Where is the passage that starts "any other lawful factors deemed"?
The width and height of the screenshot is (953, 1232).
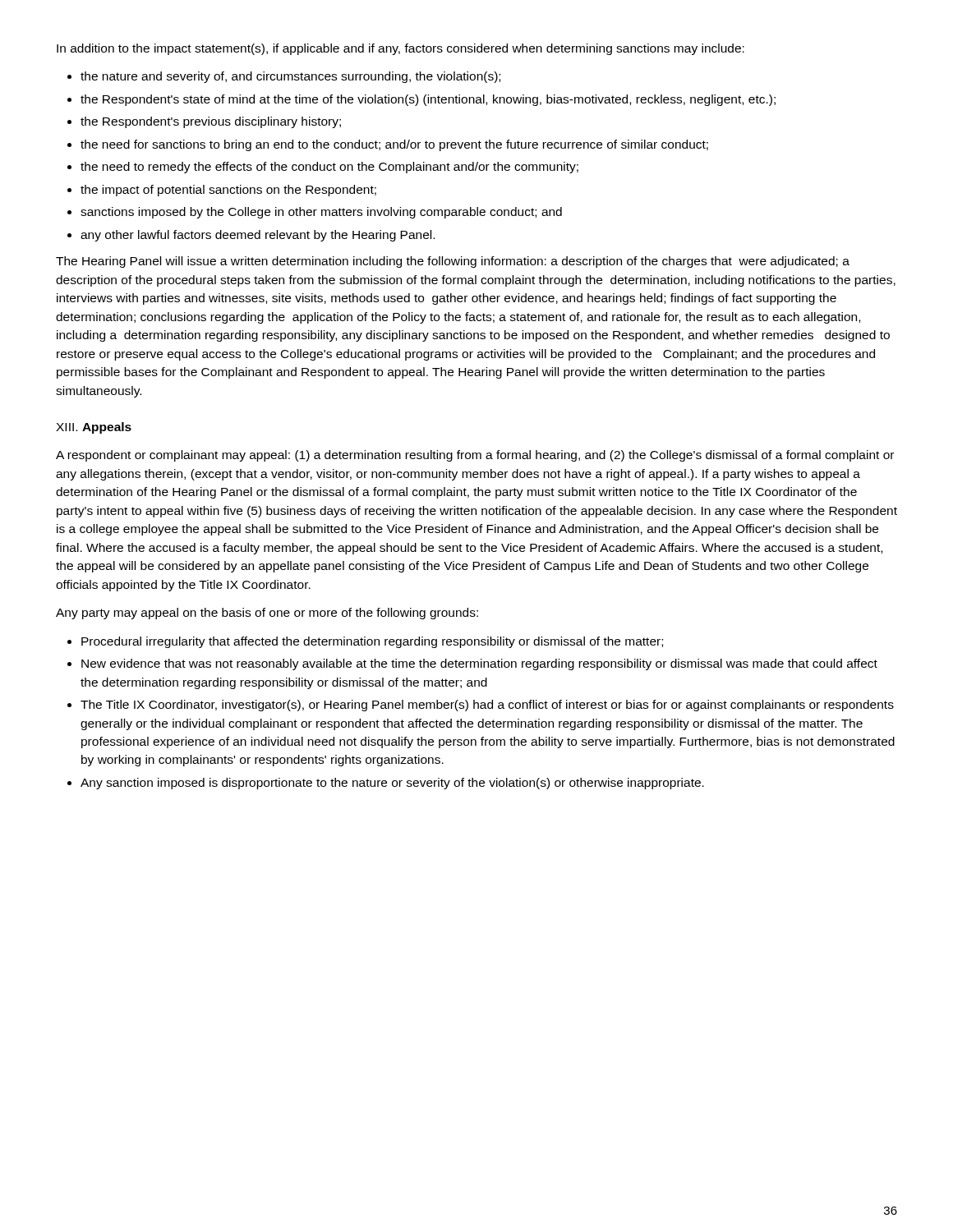(x=258, y=234)
